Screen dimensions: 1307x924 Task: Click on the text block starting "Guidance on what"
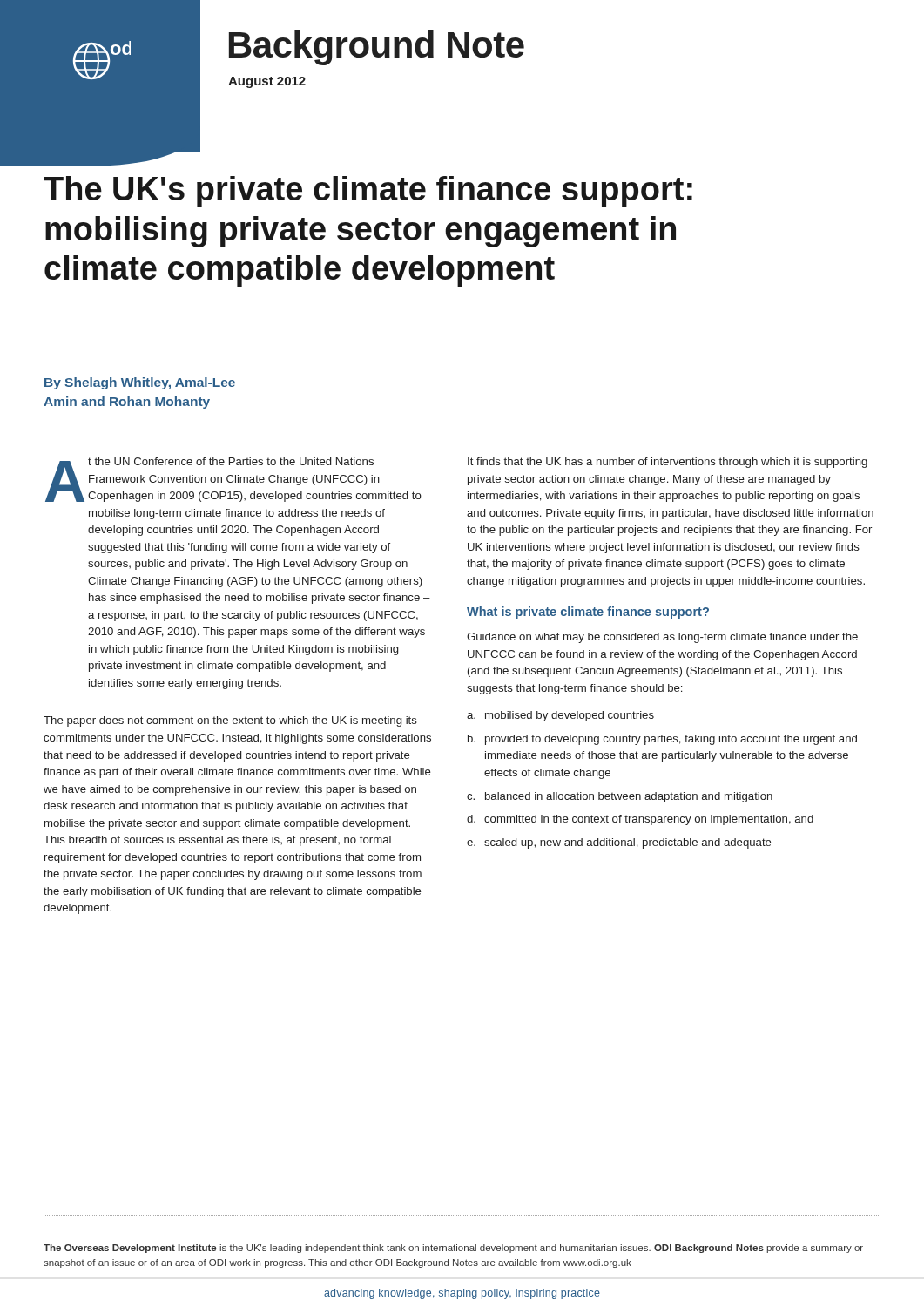click(x=662, y=662)
